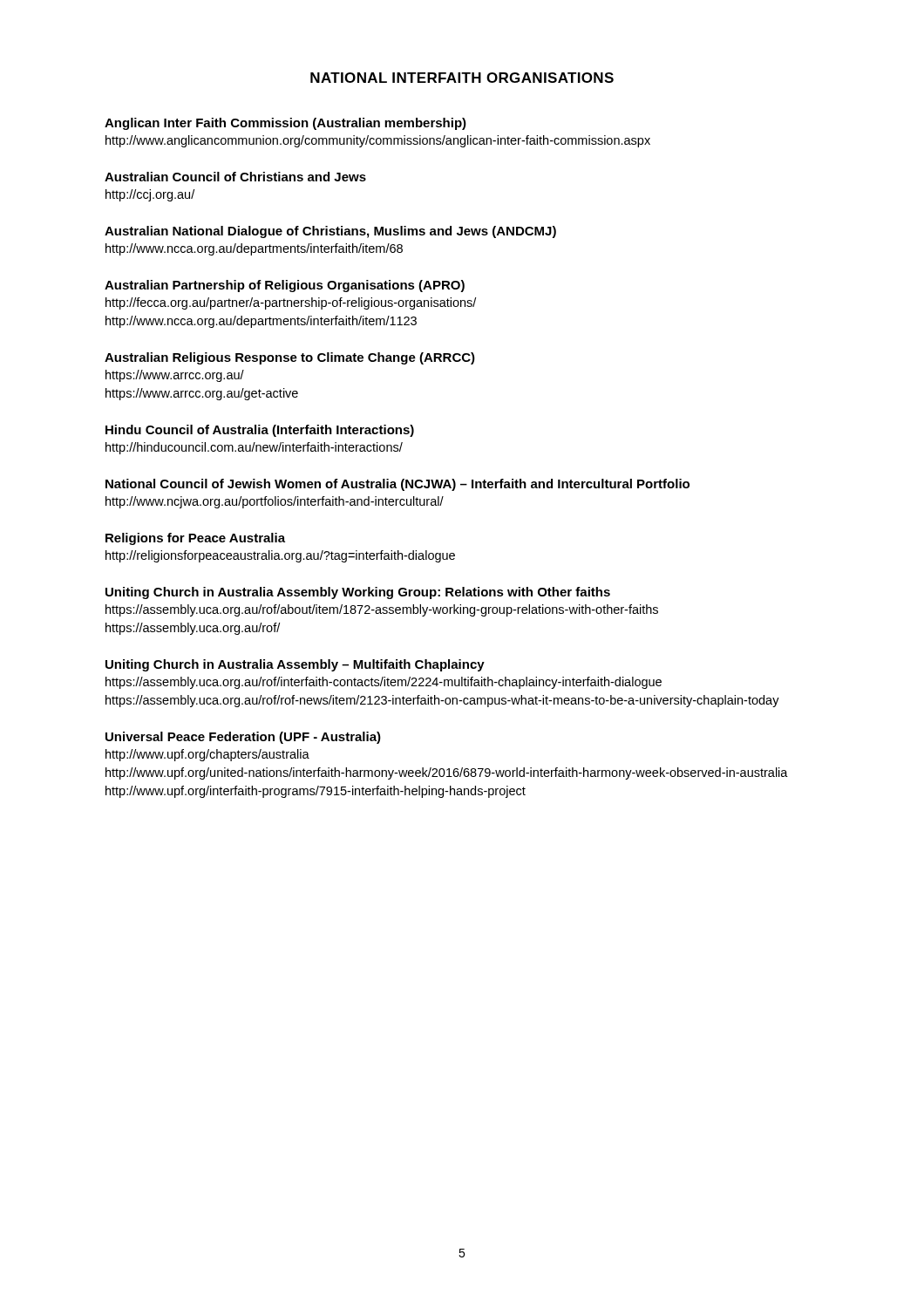Select the region starting "Anglican Inter Faith Commission (Australian membership) http://www.anglicancommunion.org/community/commissions/anglican-inter-faith-commission.aspx"
The width and height of the screenshot is (924, 1308).
click(x=462, y=133)
